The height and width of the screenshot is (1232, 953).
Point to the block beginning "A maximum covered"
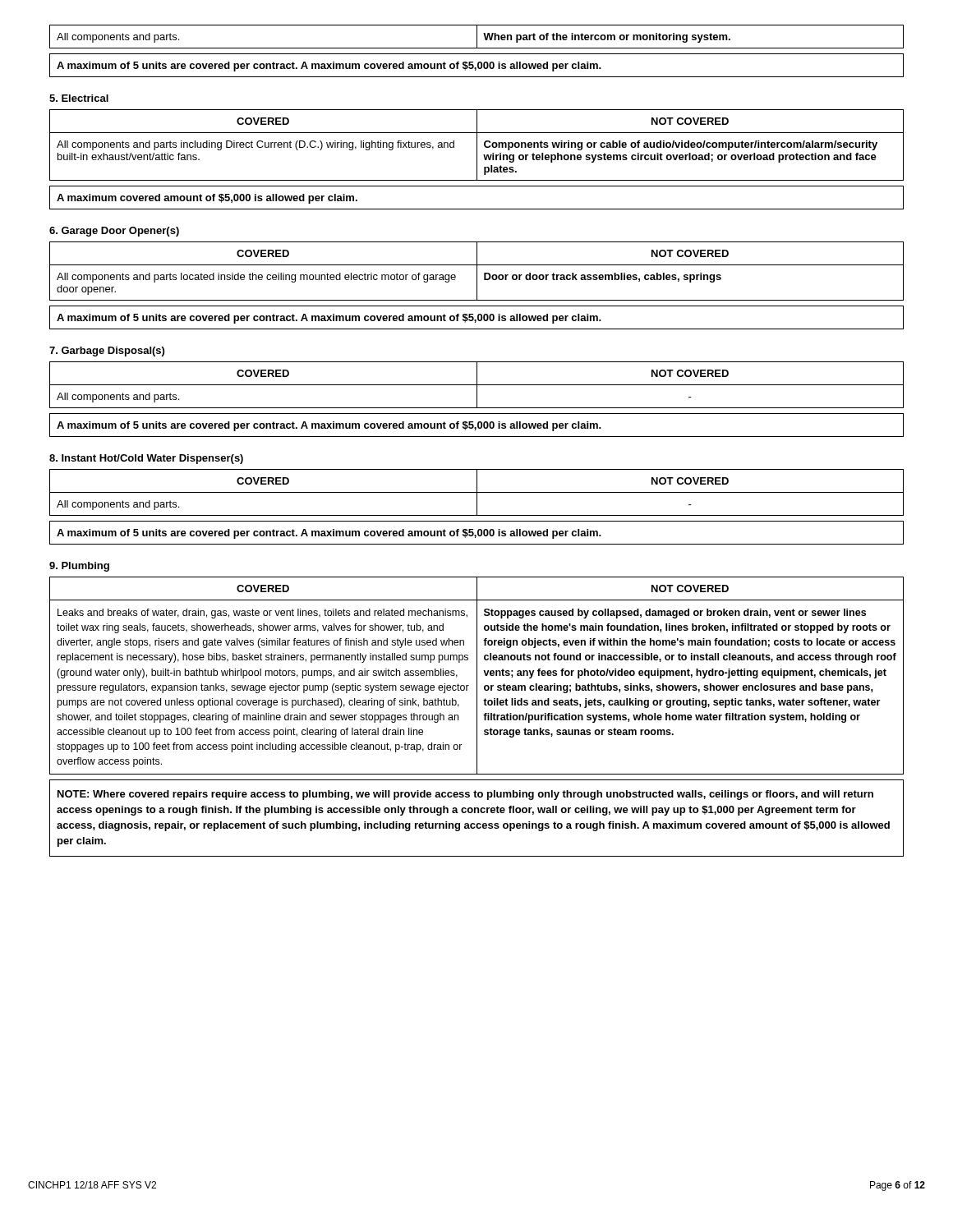point(207,197)
